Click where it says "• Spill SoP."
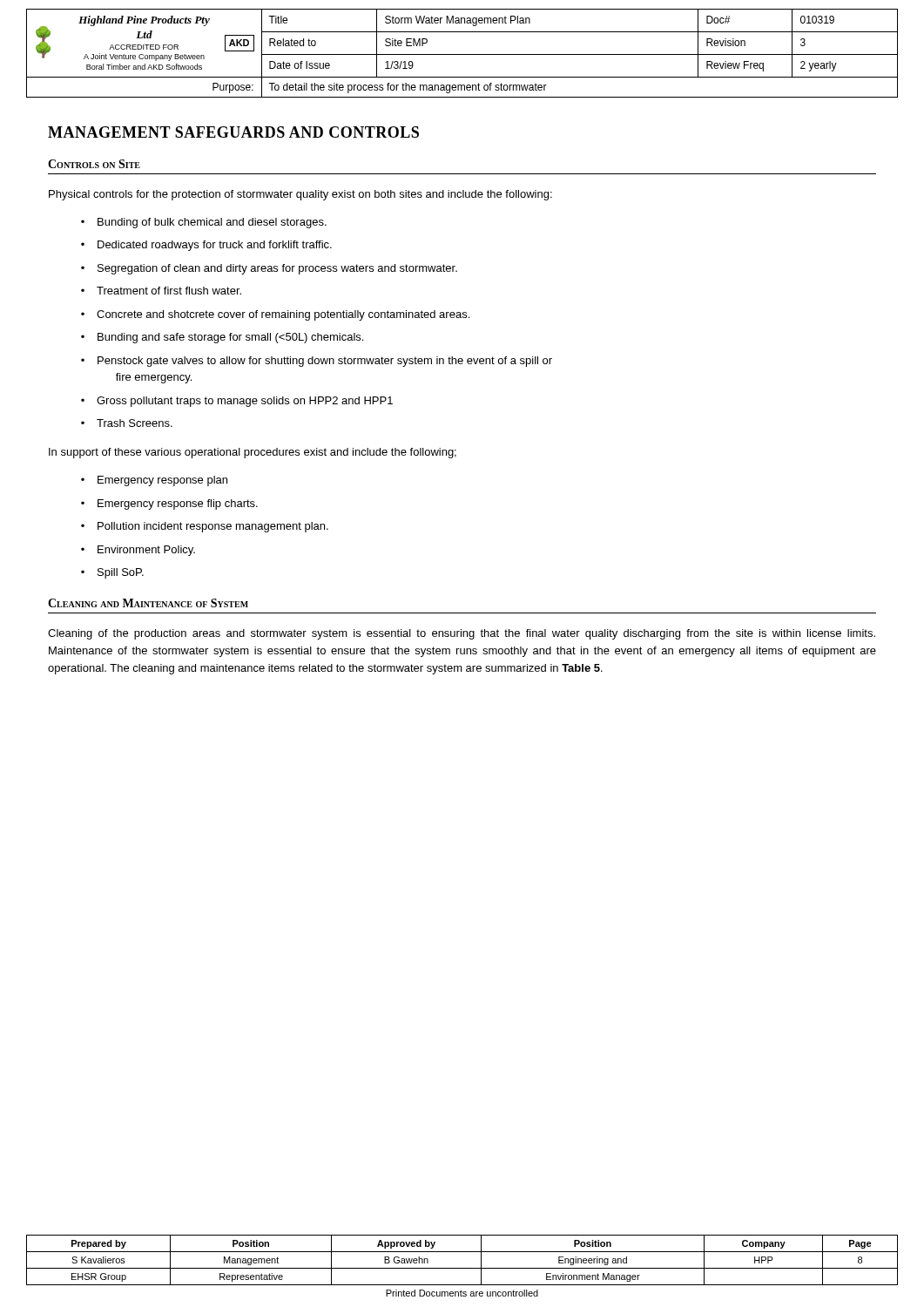924x1307 pixels. coord(112,573)
